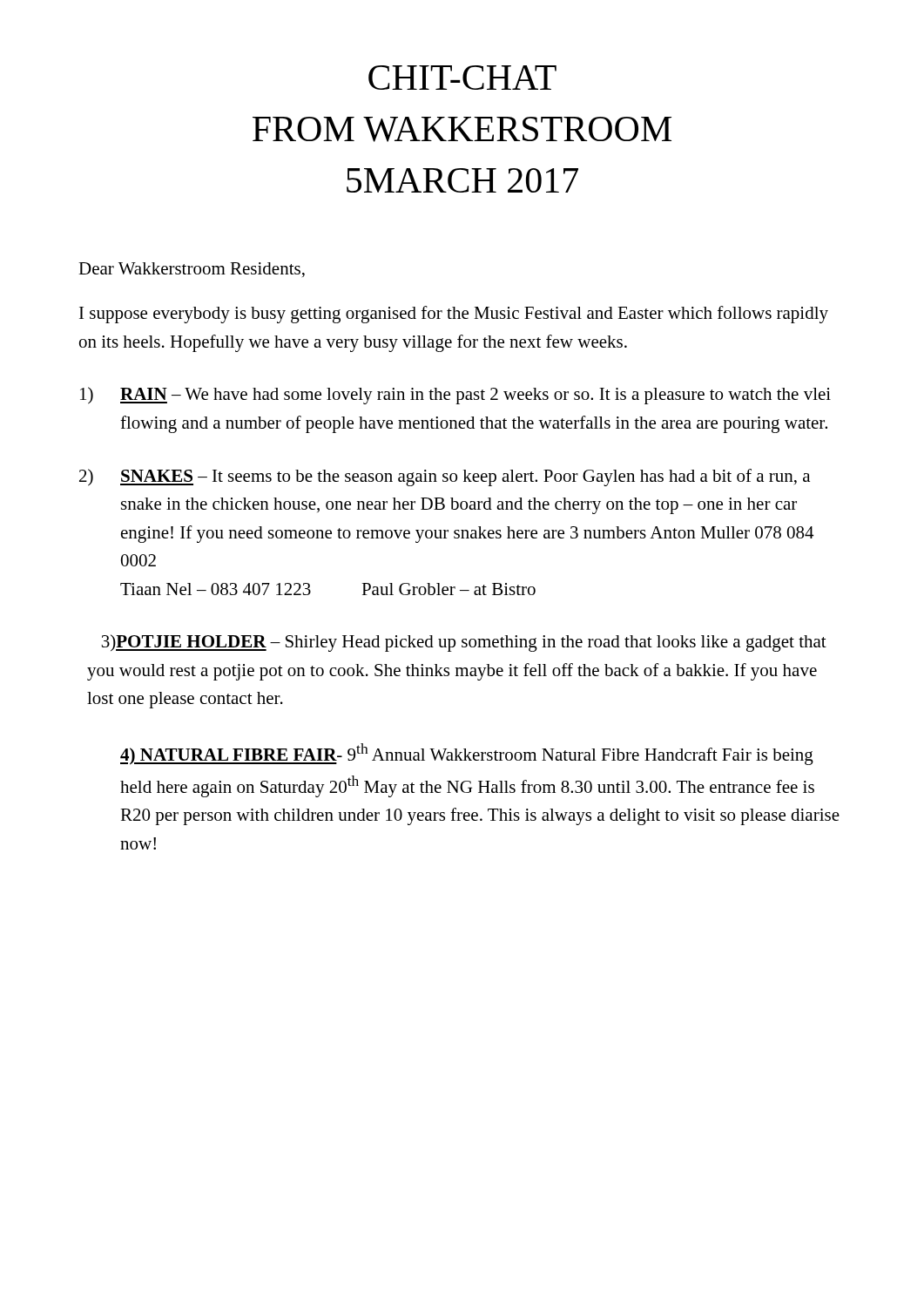Select the element starting "I suppose everybody is"

point(453,327)
